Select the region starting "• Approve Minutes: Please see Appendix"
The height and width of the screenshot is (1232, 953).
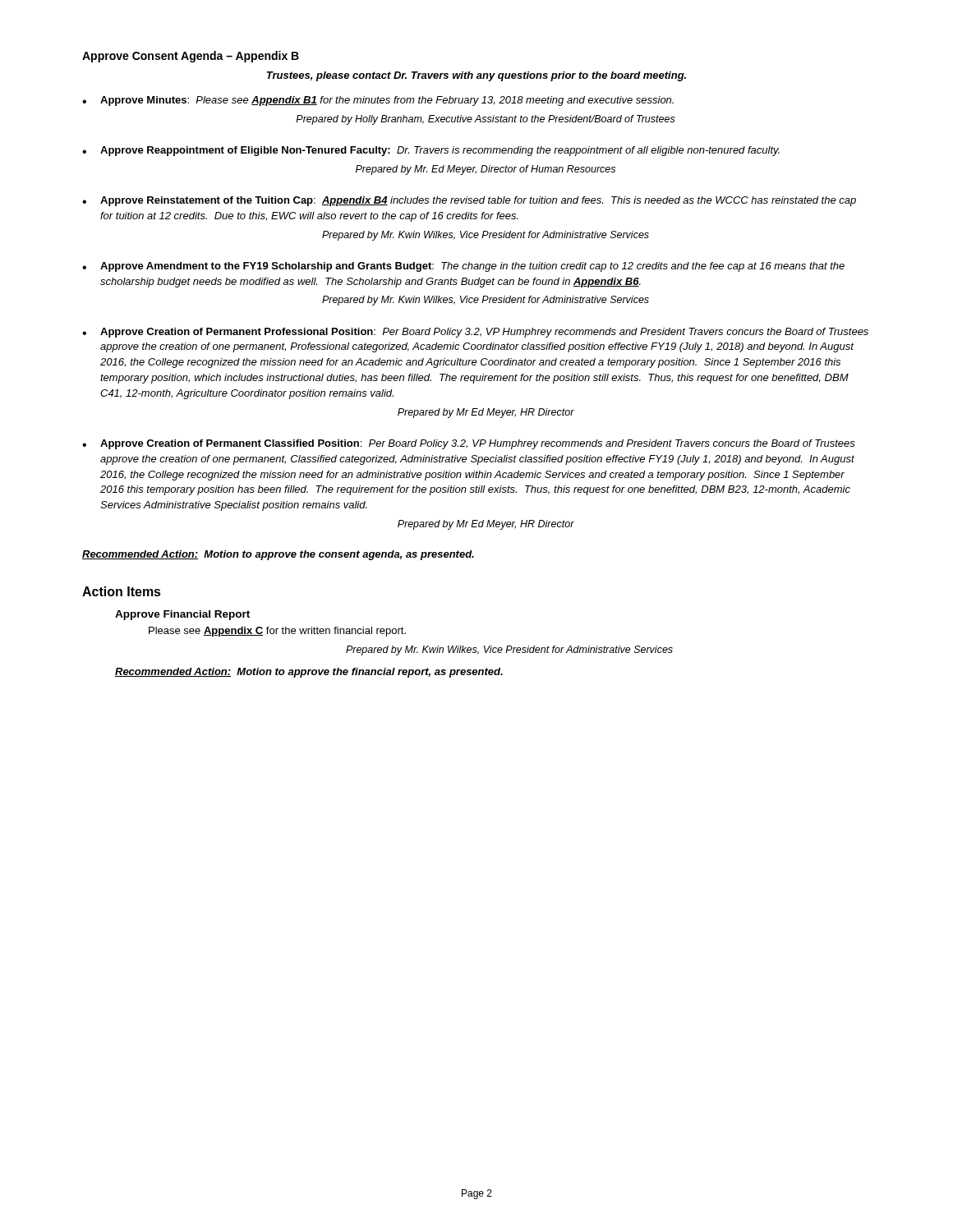pos(476,114)
